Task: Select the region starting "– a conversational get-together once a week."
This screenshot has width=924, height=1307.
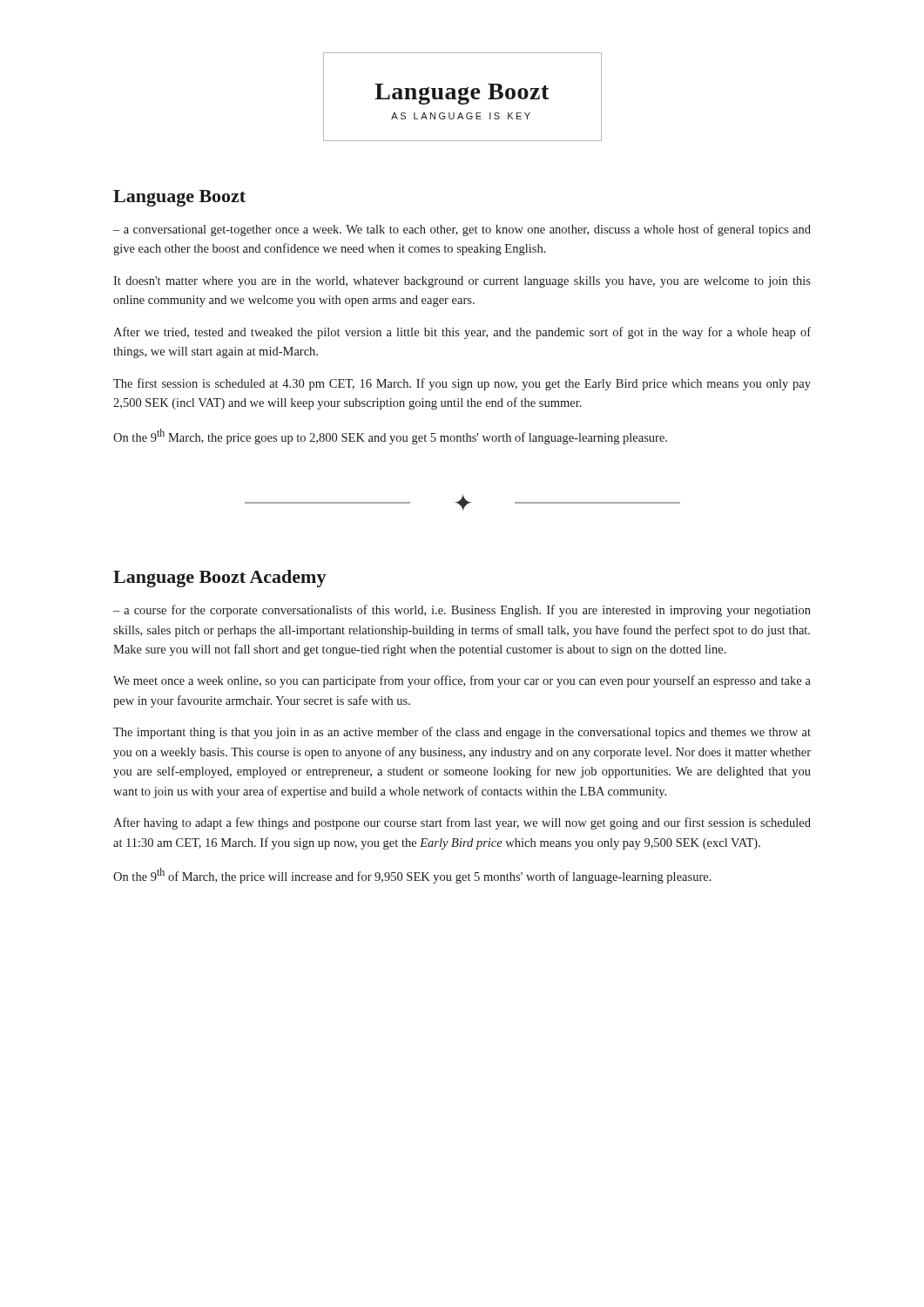Action: (462, 239)
